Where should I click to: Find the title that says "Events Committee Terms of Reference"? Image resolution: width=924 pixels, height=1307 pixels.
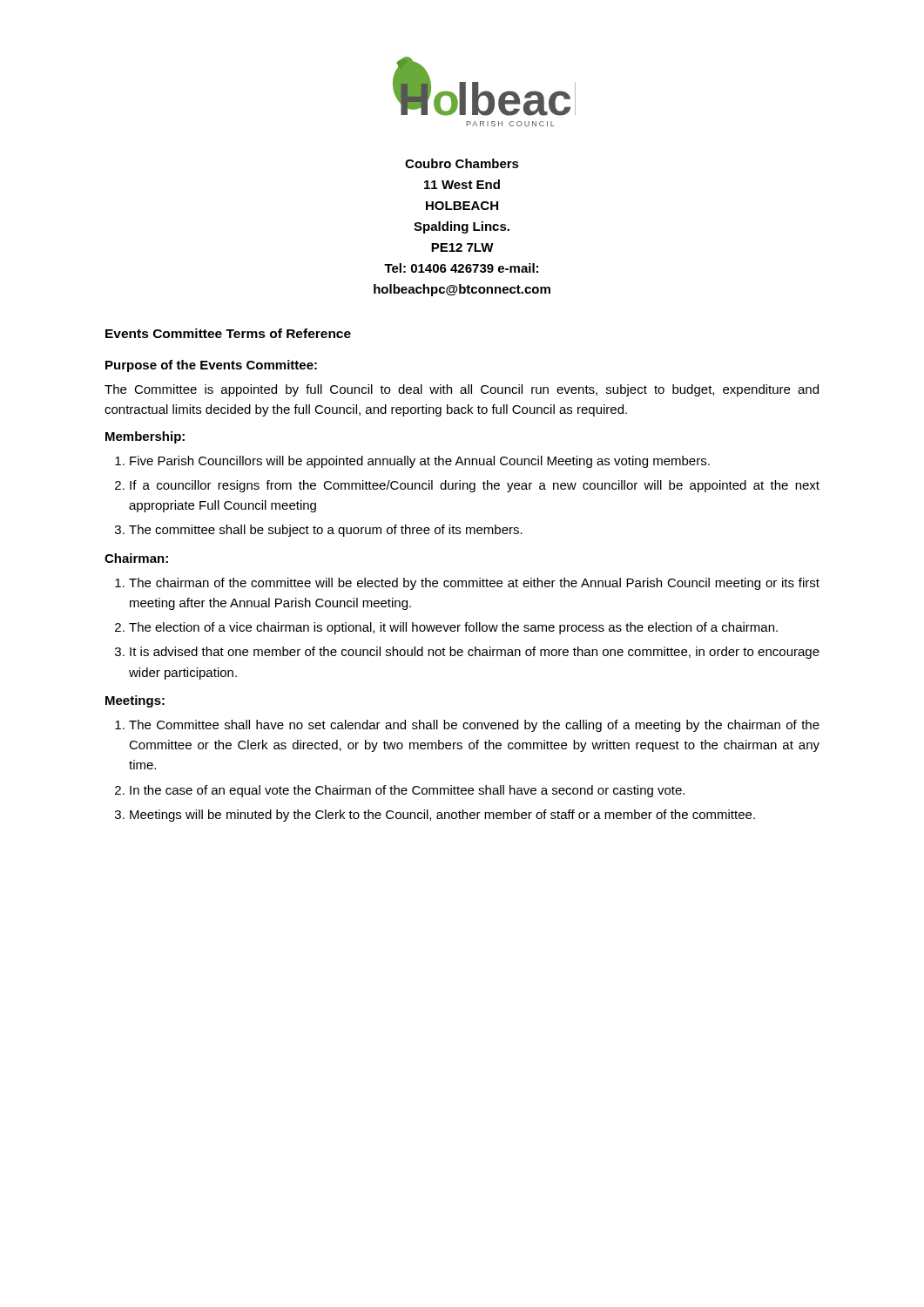228,333
